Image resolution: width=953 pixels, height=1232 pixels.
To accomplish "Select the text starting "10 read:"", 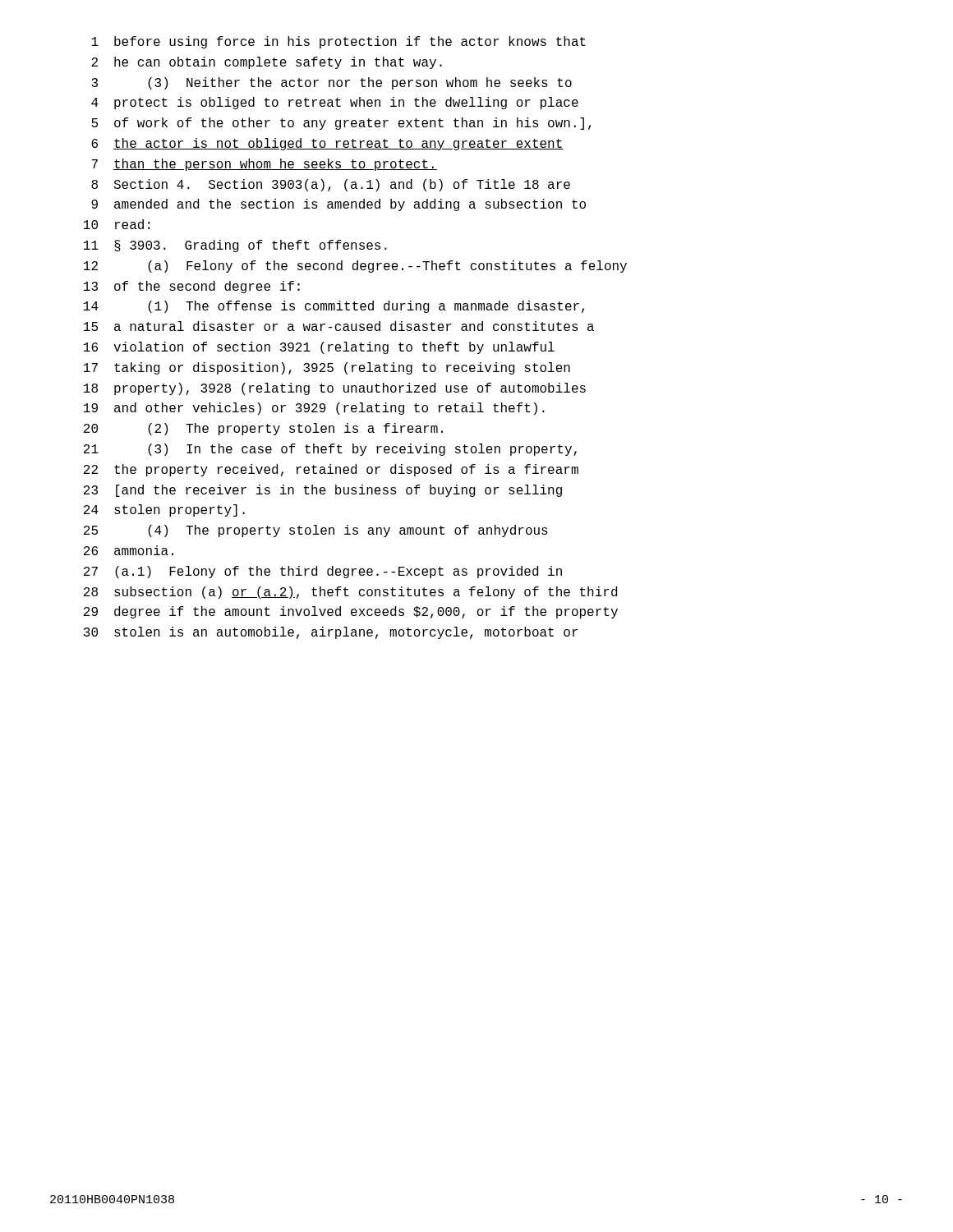I will (117, 224).
